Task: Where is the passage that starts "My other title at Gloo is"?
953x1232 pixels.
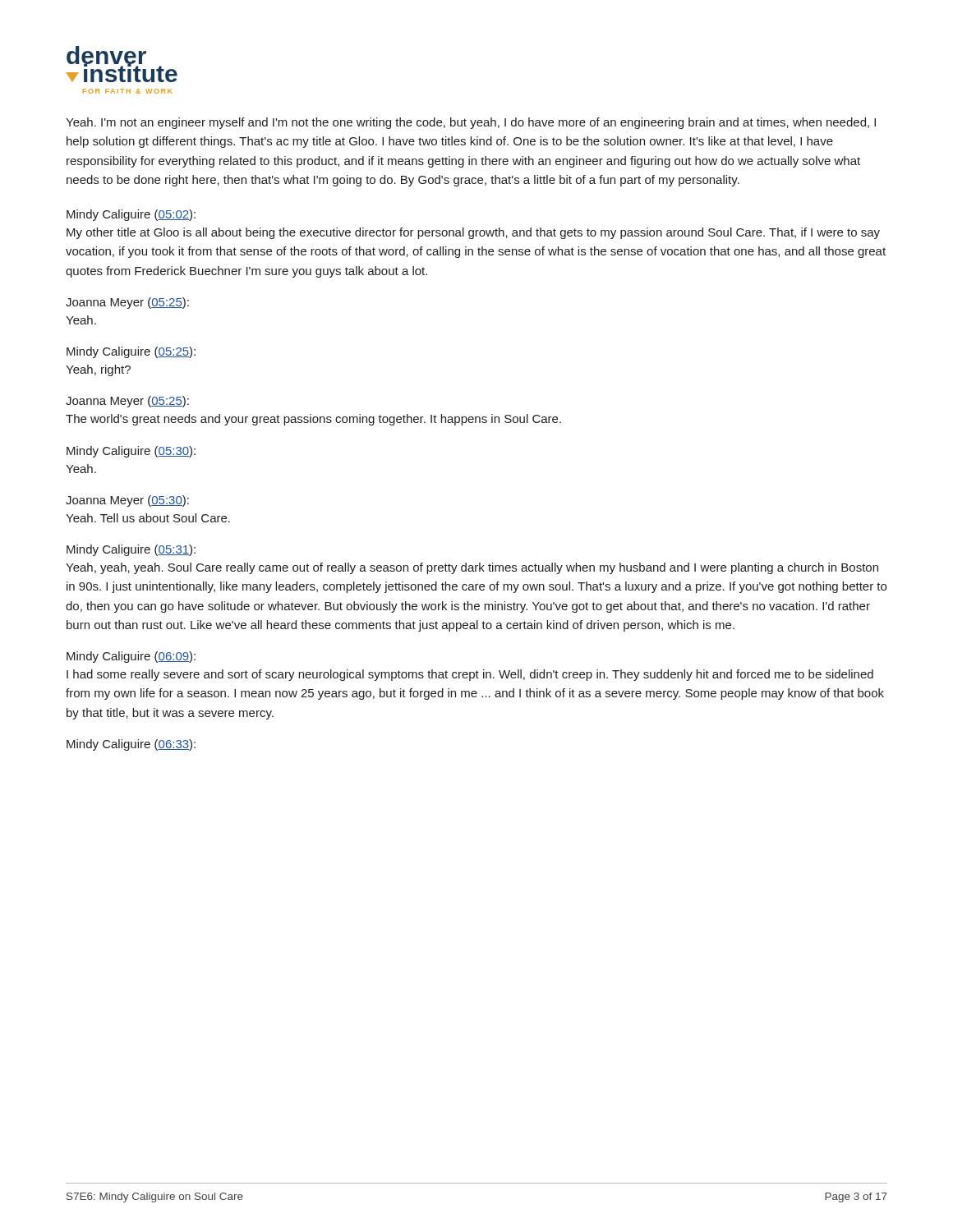Action: point(476,251)
